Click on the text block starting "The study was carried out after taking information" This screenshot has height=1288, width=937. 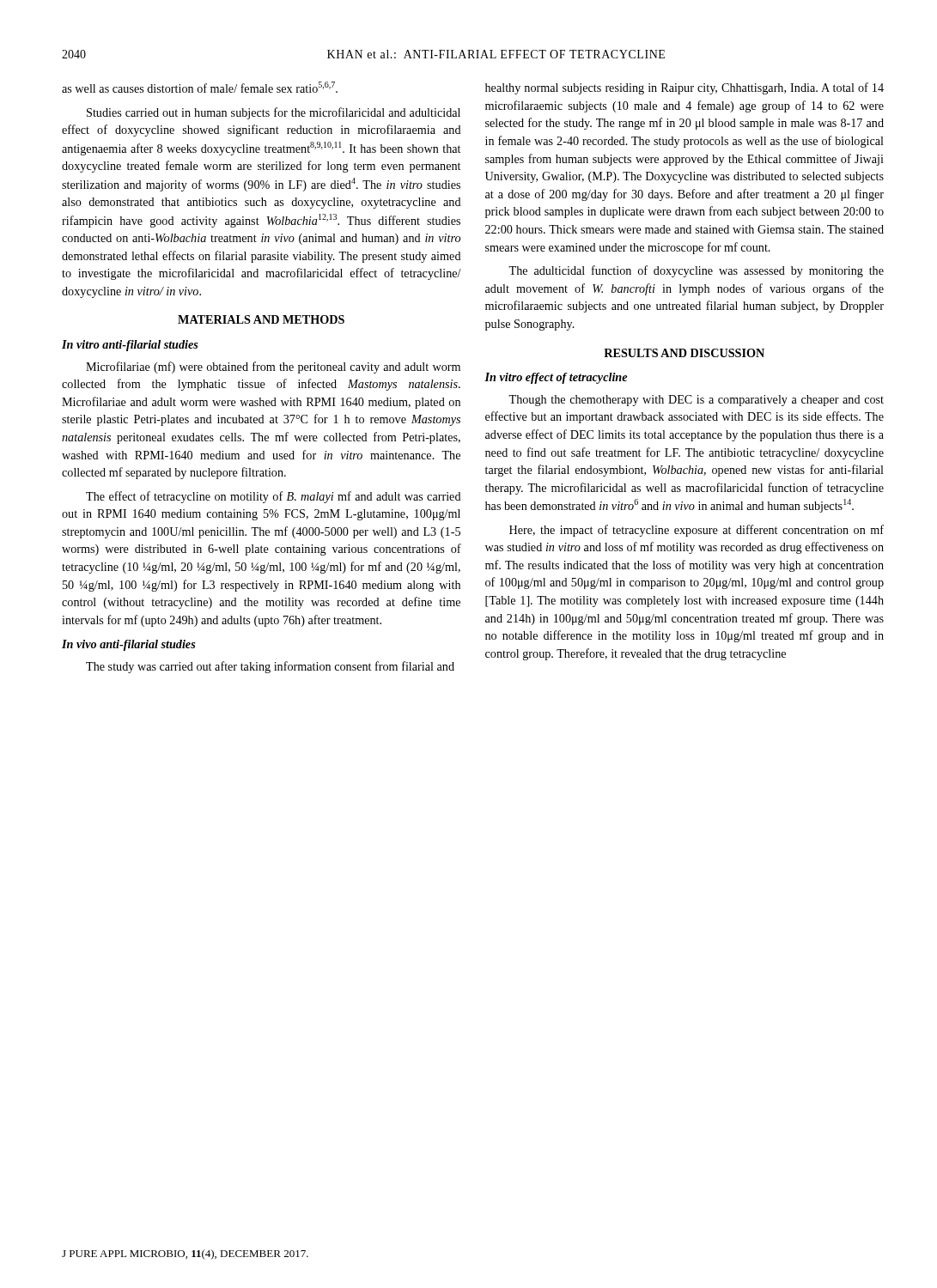point(261,667)
